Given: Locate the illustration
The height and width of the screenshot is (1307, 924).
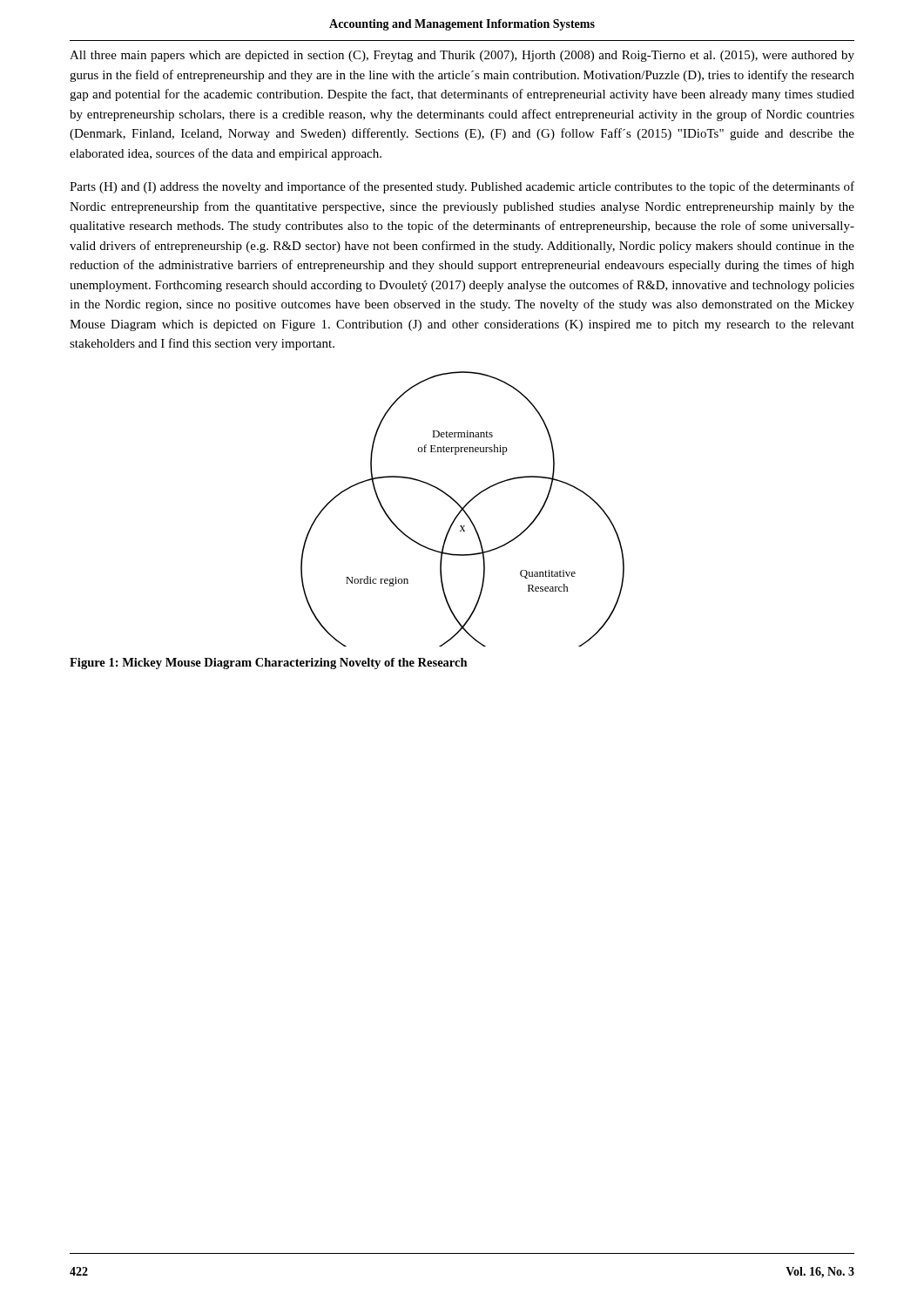Looking at the screenshot, I should click(x=462, y=507).
